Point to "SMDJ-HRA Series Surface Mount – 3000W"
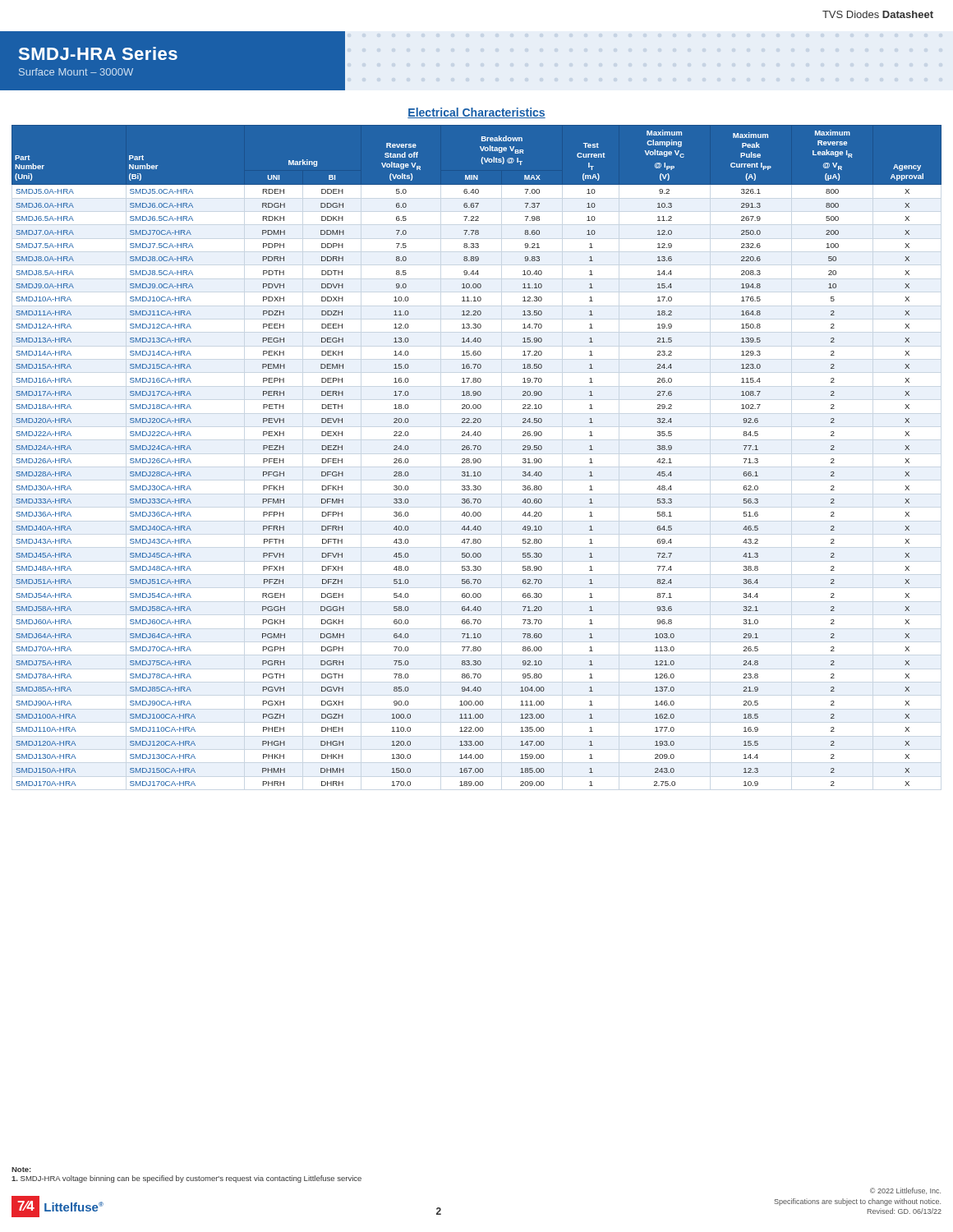Image resolution: width=953 pixels, height=1232 pixels. (x=182, y=61)
